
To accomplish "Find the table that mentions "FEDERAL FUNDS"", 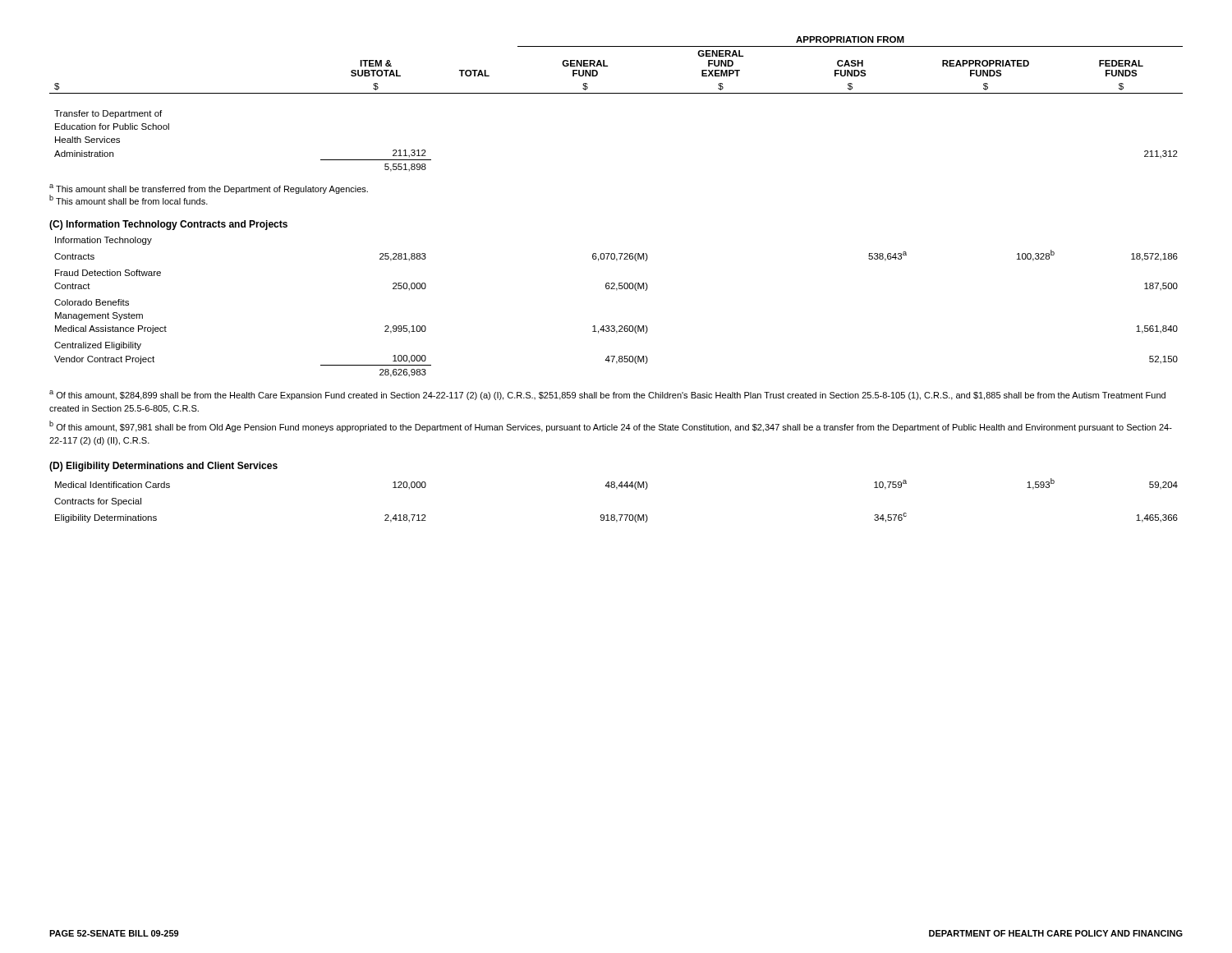I will [x=616, y=103].
